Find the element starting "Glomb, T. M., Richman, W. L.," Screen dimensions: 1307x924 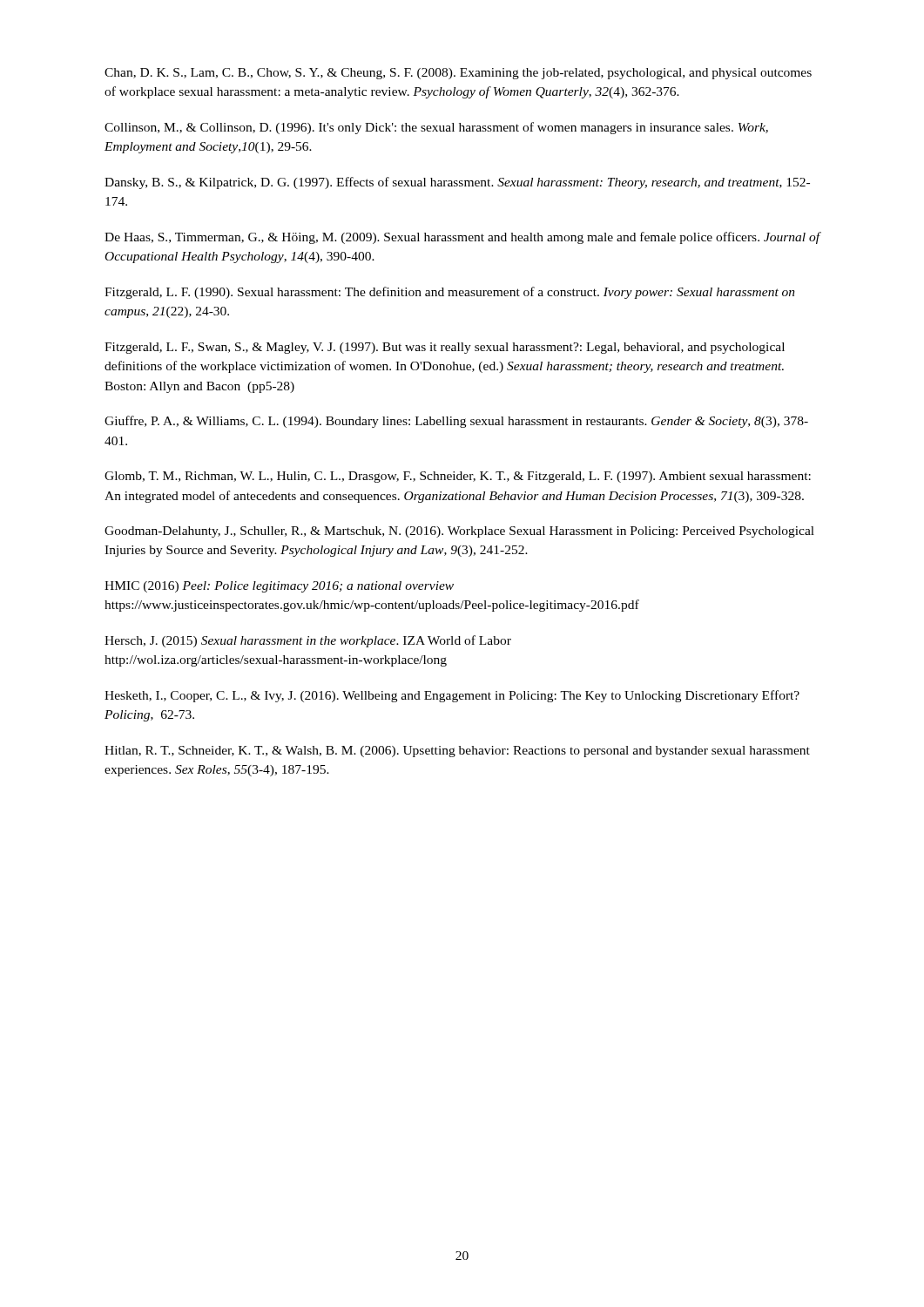465,486
